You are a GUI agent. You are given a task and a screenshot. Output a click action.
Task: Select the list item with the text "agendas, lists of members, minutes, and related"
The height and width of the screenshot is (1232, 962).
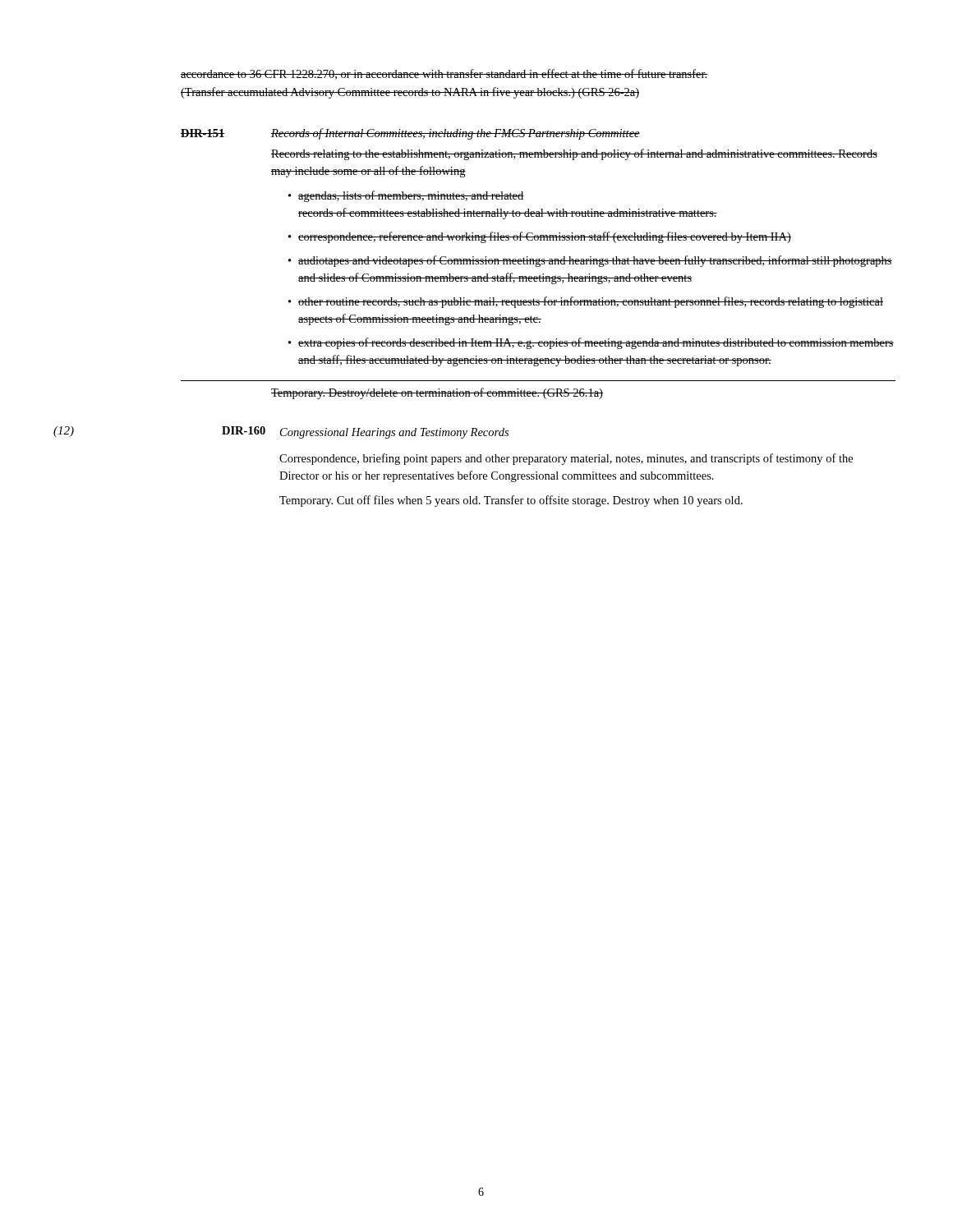(x=508, y=205)
